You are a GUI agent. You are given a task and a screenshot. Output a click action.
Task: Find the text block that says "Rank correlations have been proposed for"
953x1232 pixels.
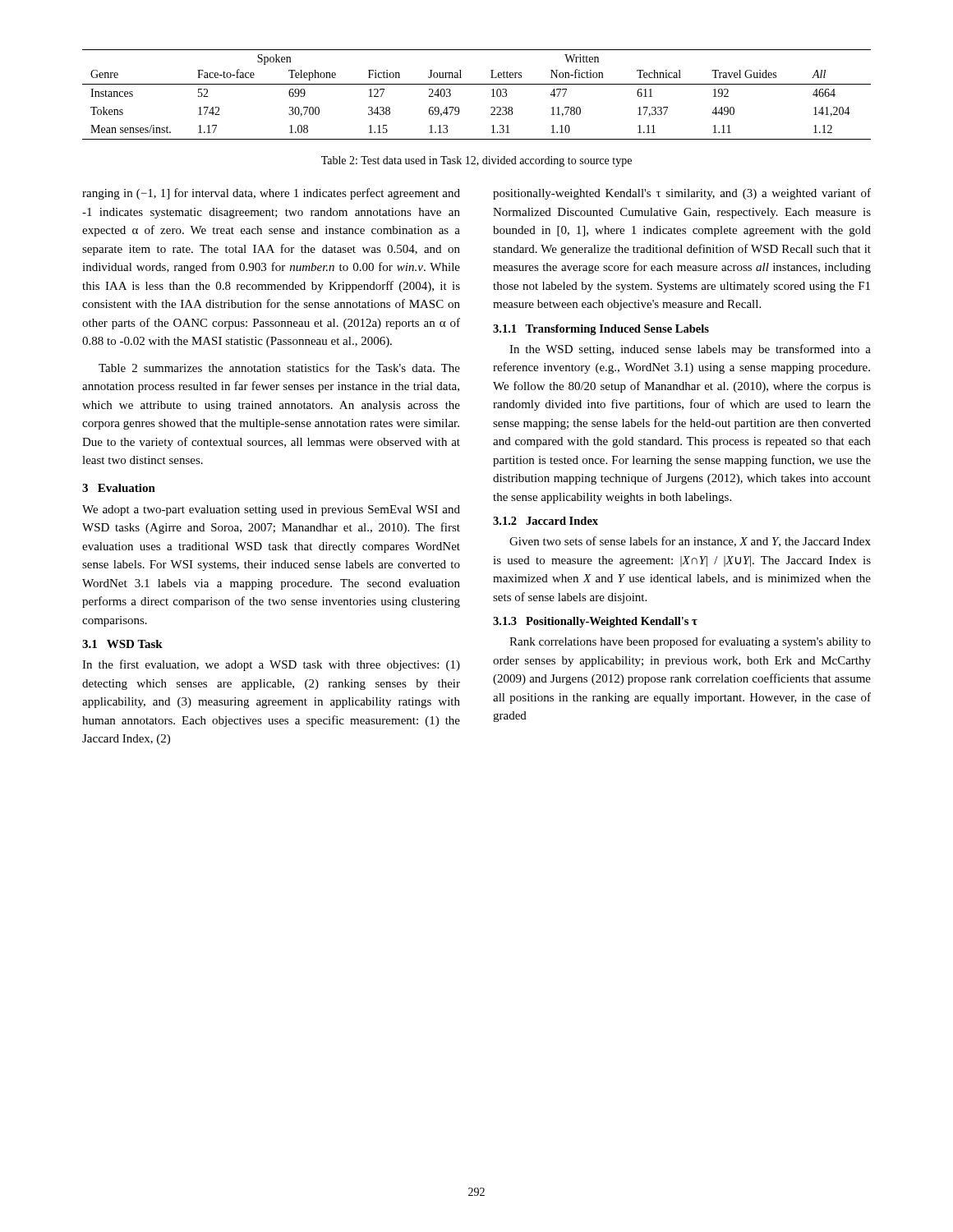pos(682,679)
